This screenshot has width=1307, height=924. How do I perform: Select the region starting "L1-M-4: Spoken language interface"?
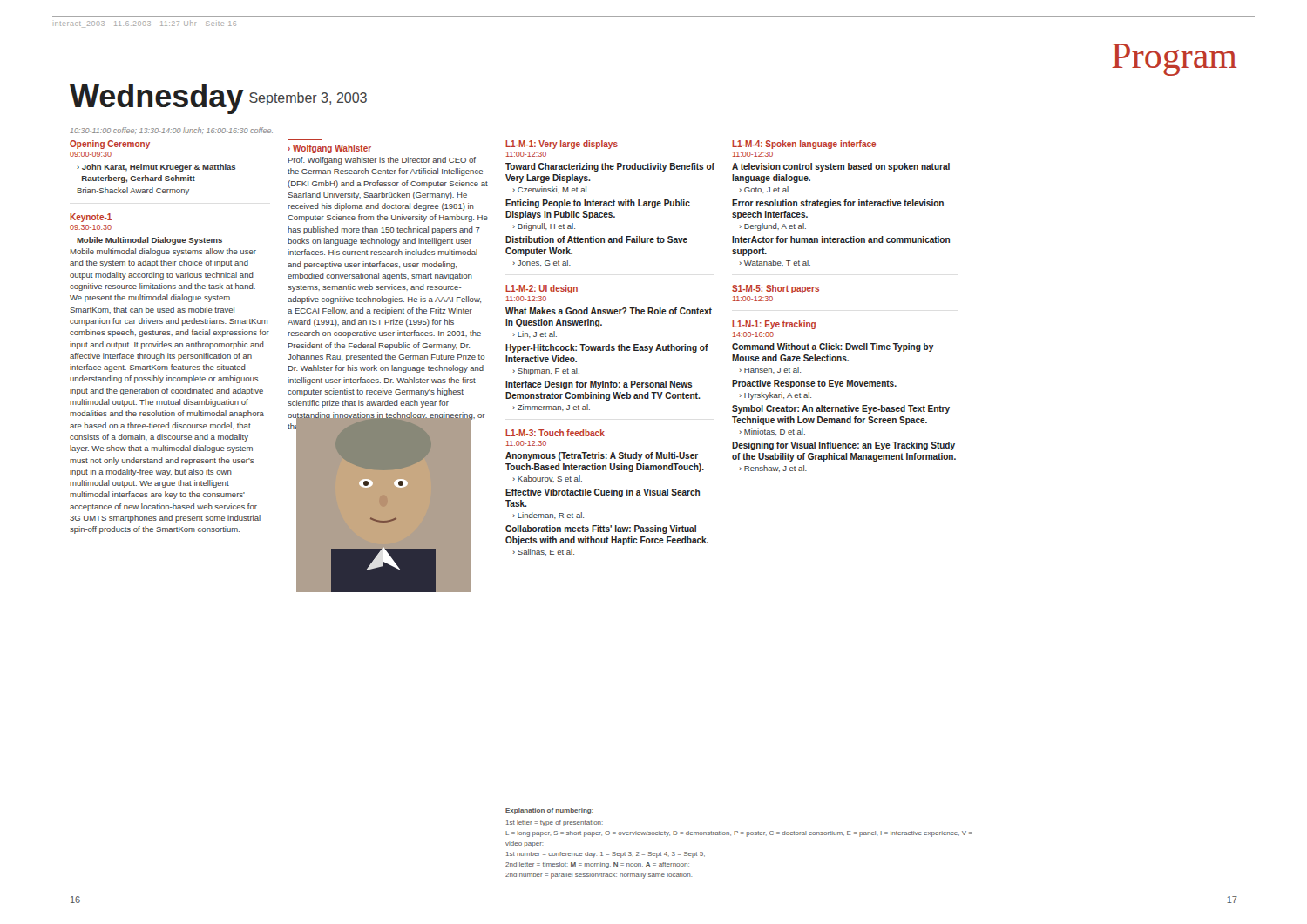(804, 144)
